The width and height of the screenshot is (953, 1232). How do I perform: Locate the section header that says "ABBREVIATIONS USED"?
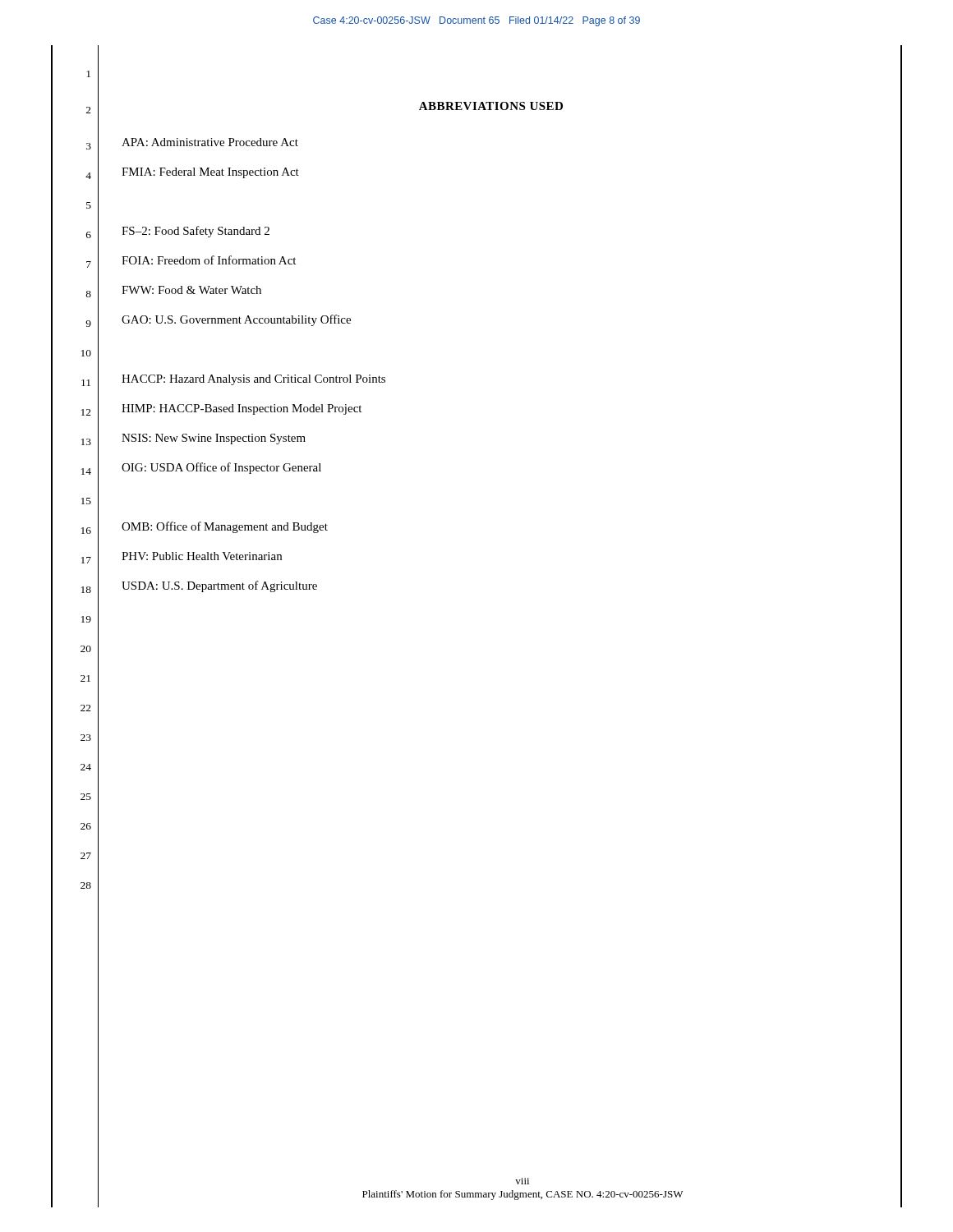coord(491,106)
